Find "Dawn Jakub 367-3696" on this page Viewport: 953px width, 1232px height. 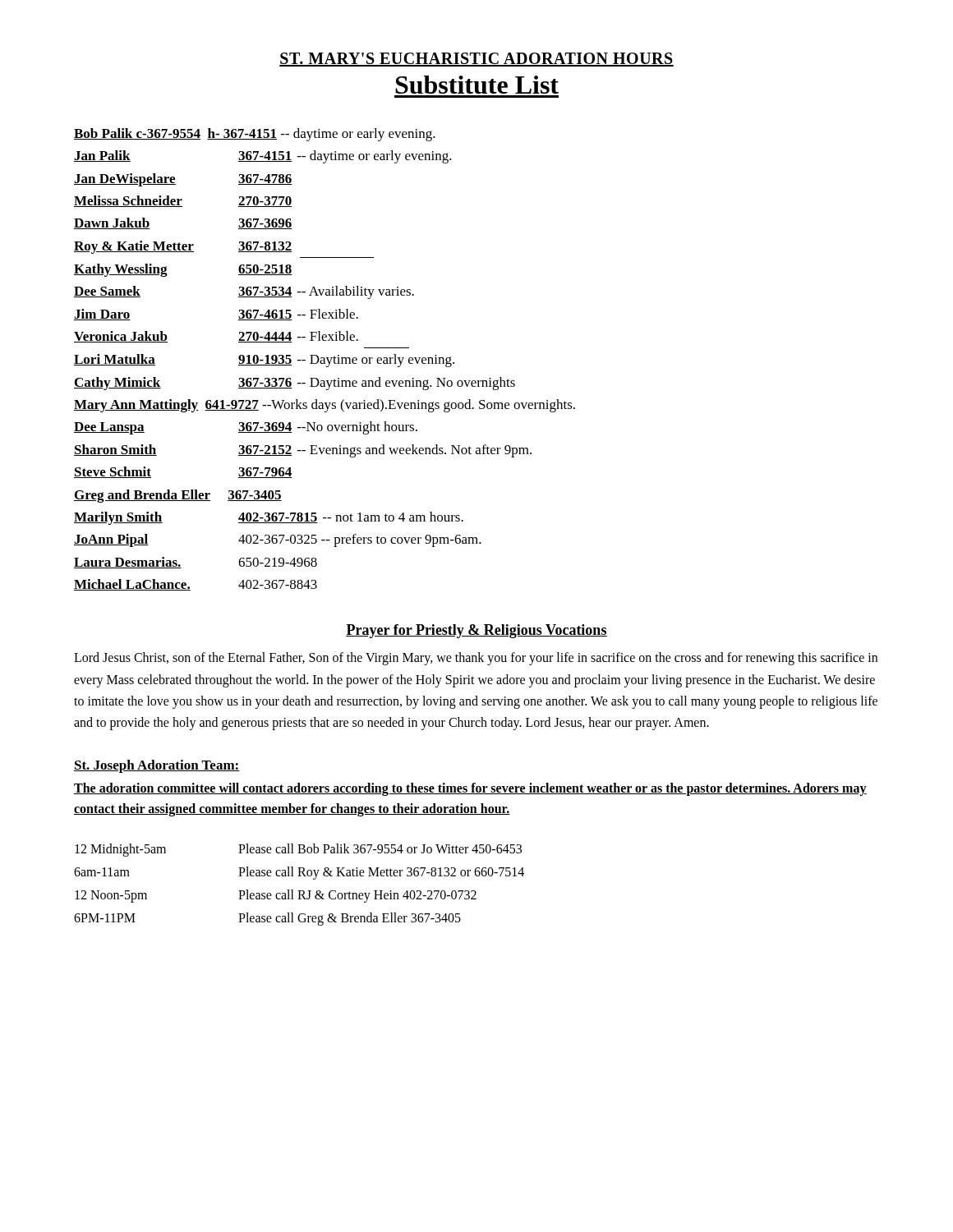(113, 225)
